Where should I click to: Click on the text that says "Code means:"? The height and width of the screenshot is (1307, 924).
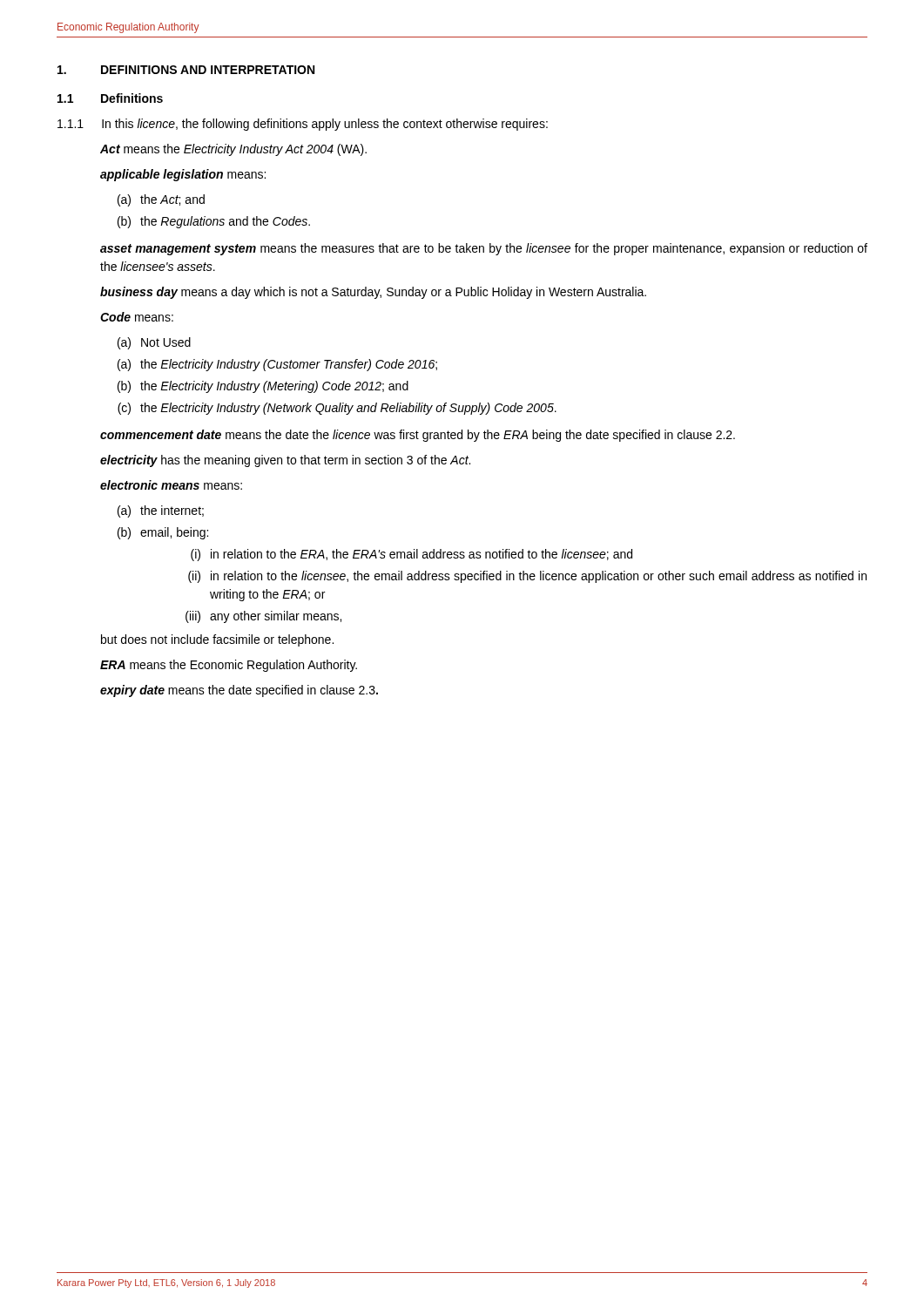pyautogui.click(x=137, y=317)
